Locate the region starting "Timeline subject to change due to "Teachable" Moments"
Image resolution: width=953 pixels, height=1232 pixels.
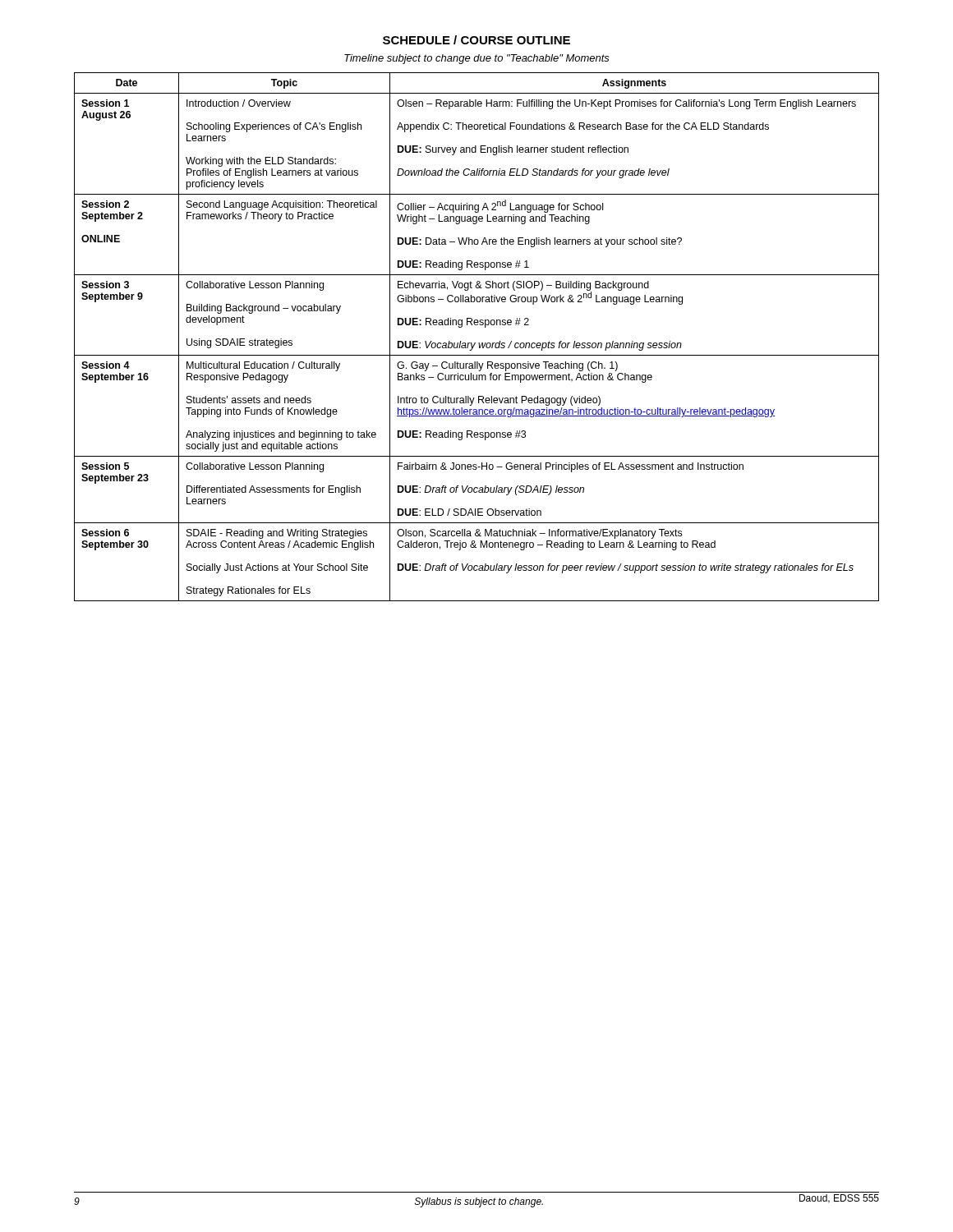tap(476, 58)
